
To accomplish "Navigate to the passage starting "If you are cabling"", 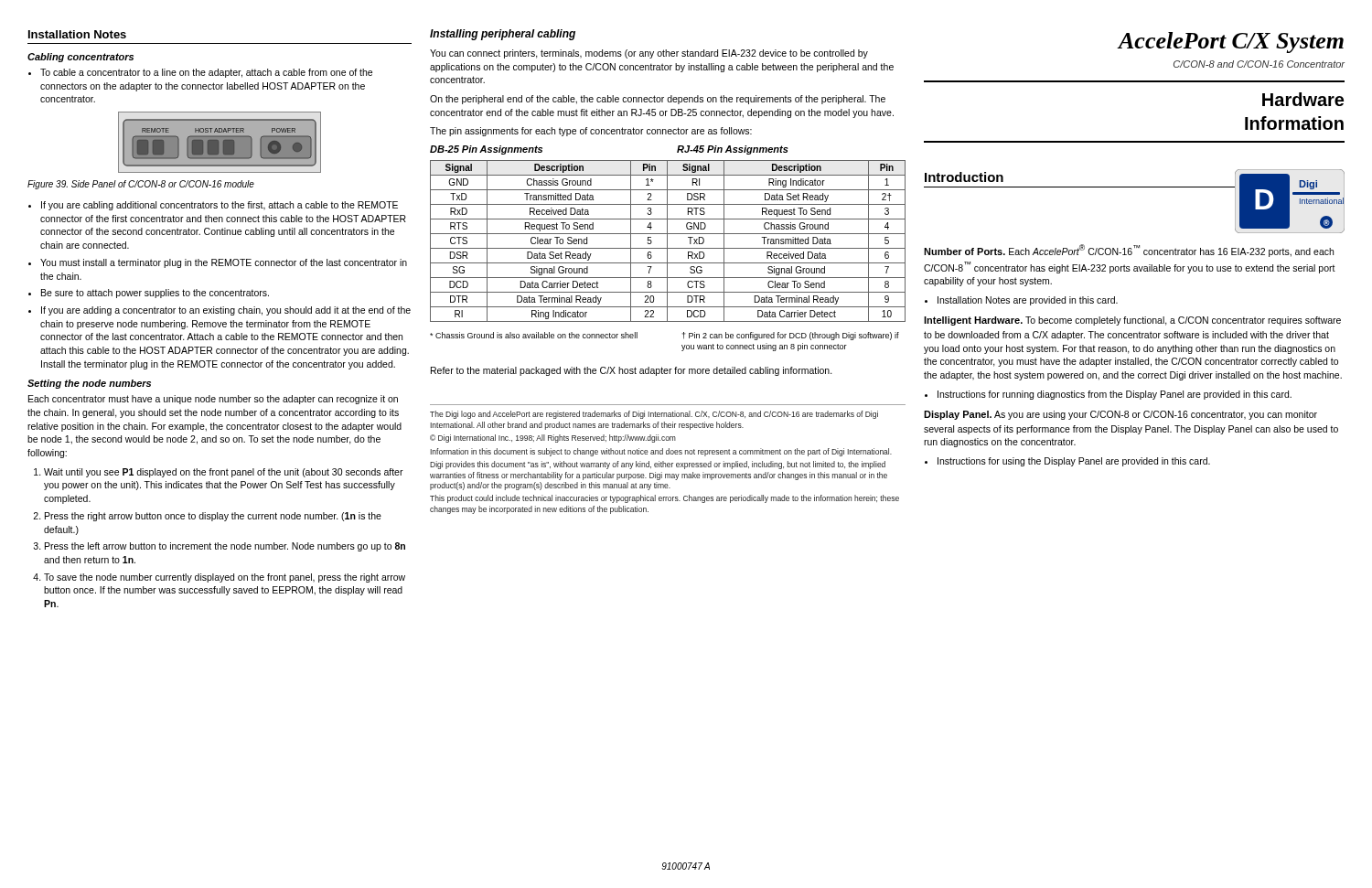I will point(226,225).
